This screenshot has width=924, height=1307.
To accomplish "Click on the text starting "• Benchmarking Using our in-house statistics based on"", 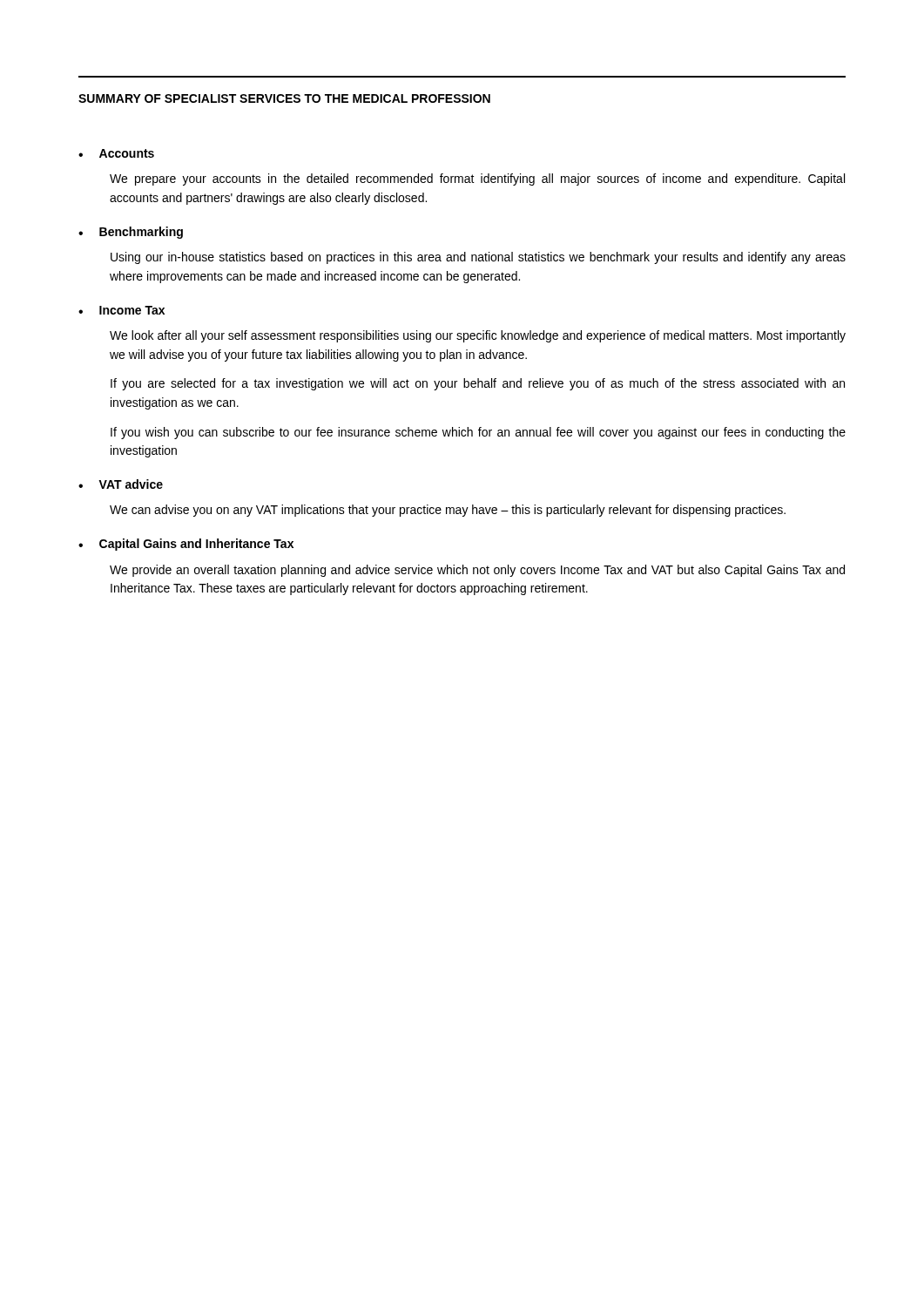I will 462,255.
